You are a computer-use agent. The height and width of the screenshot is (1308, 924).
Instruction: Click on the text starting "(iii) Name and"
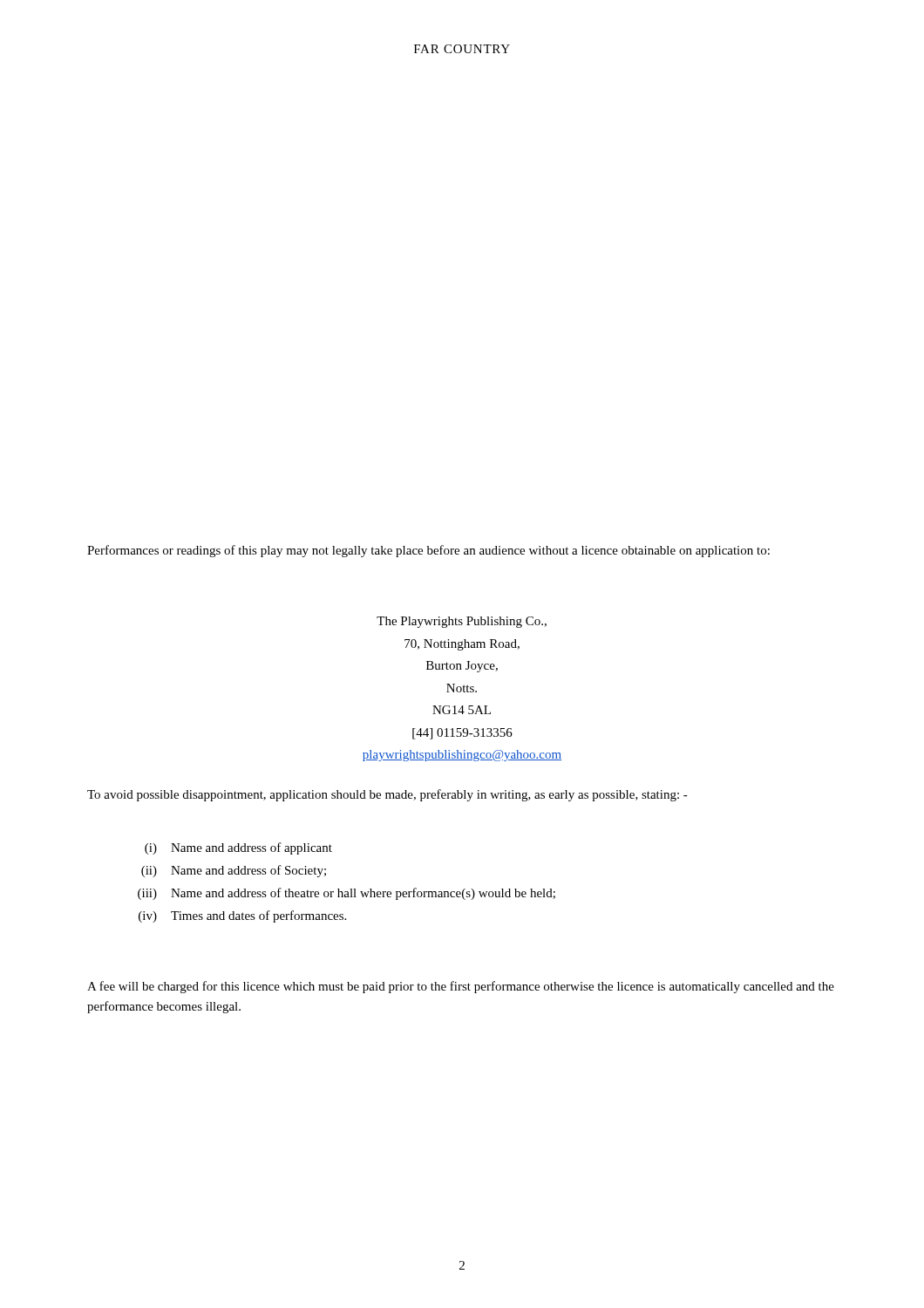[445, 893]
